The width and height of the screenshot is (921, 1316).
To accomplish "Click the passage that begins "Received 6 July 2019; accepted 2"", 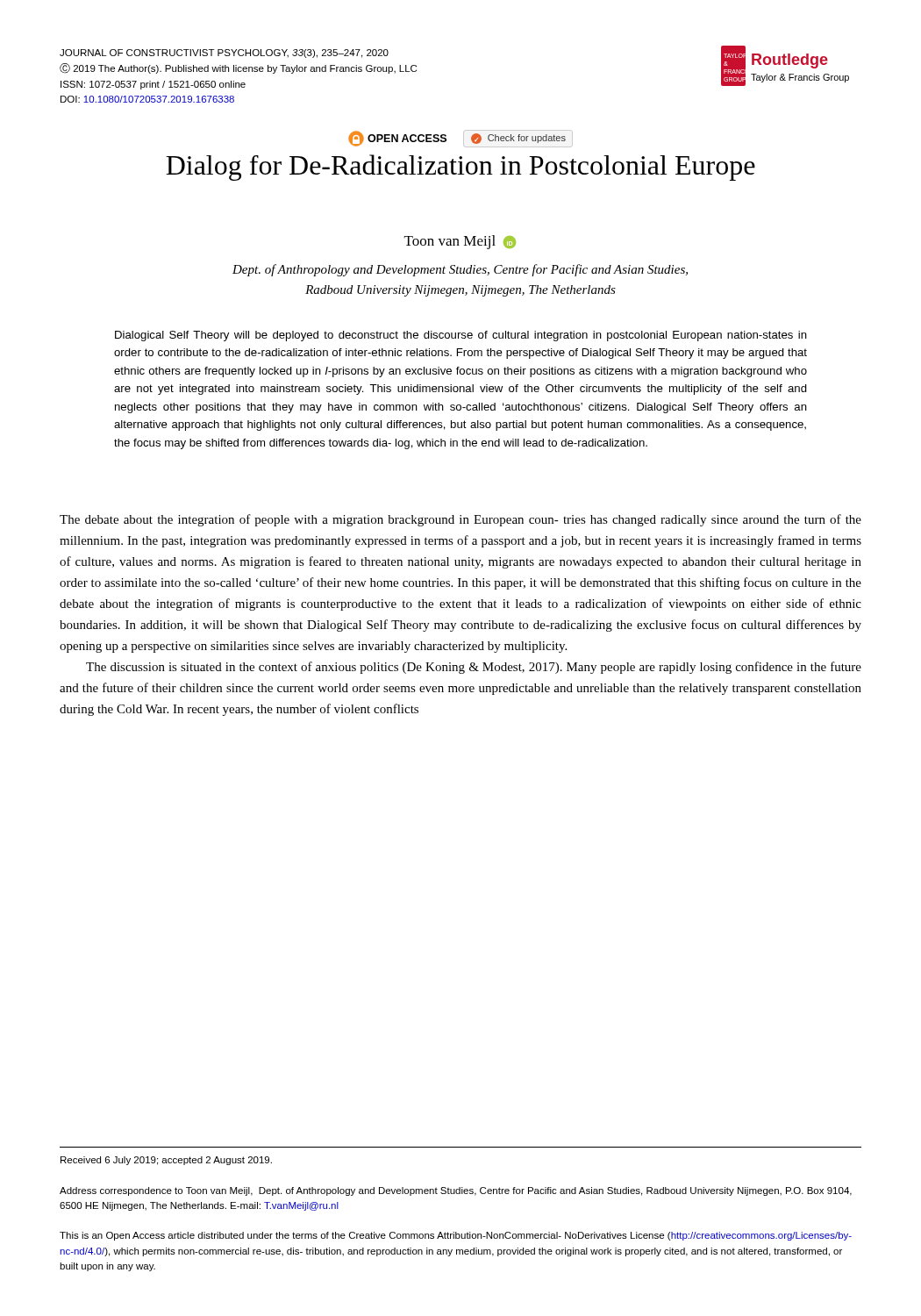I will click(x=166, y=1161).
